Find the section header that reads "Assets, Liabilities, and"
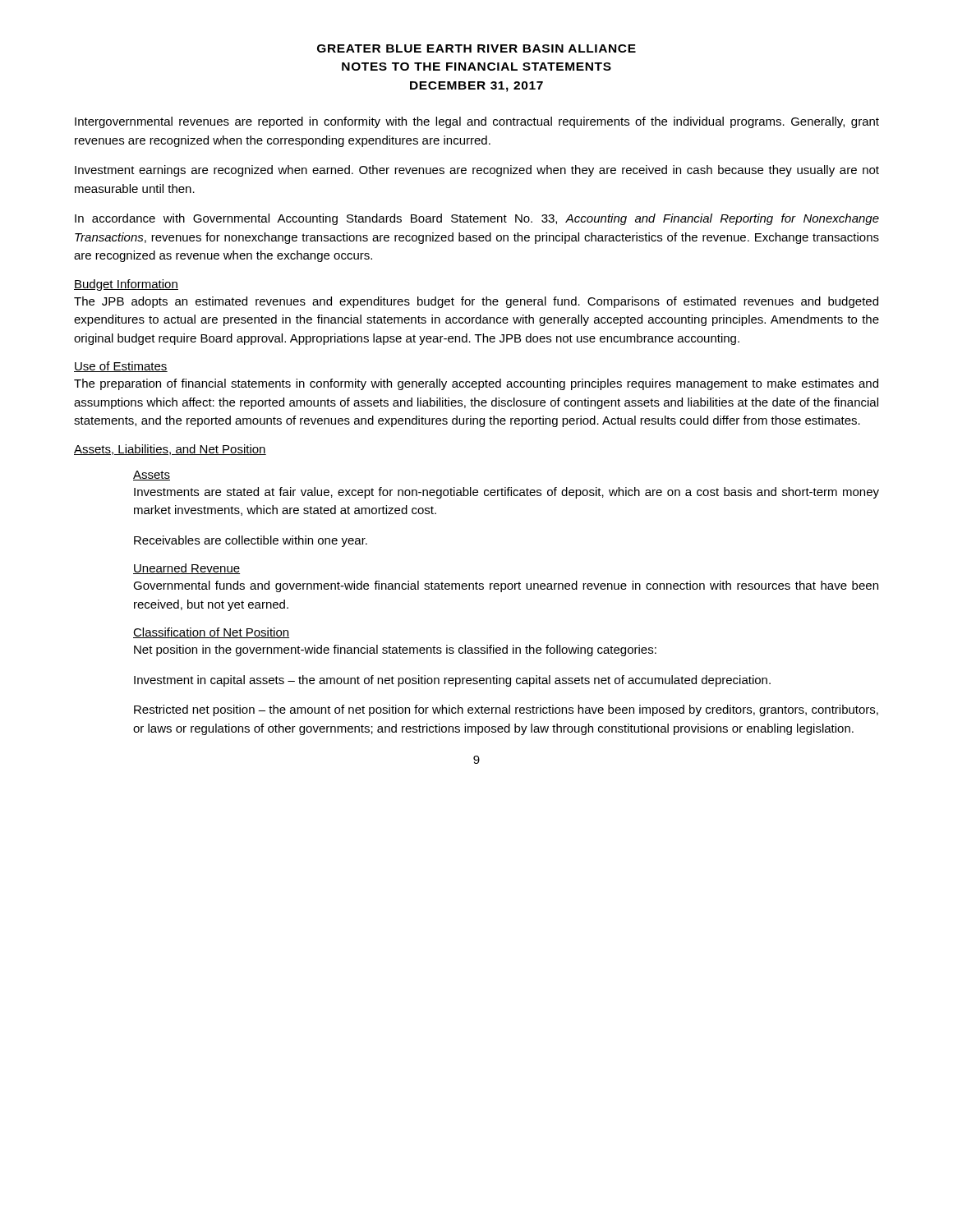Viewport: 953px width, 1232px height. [x=170, y=449]
